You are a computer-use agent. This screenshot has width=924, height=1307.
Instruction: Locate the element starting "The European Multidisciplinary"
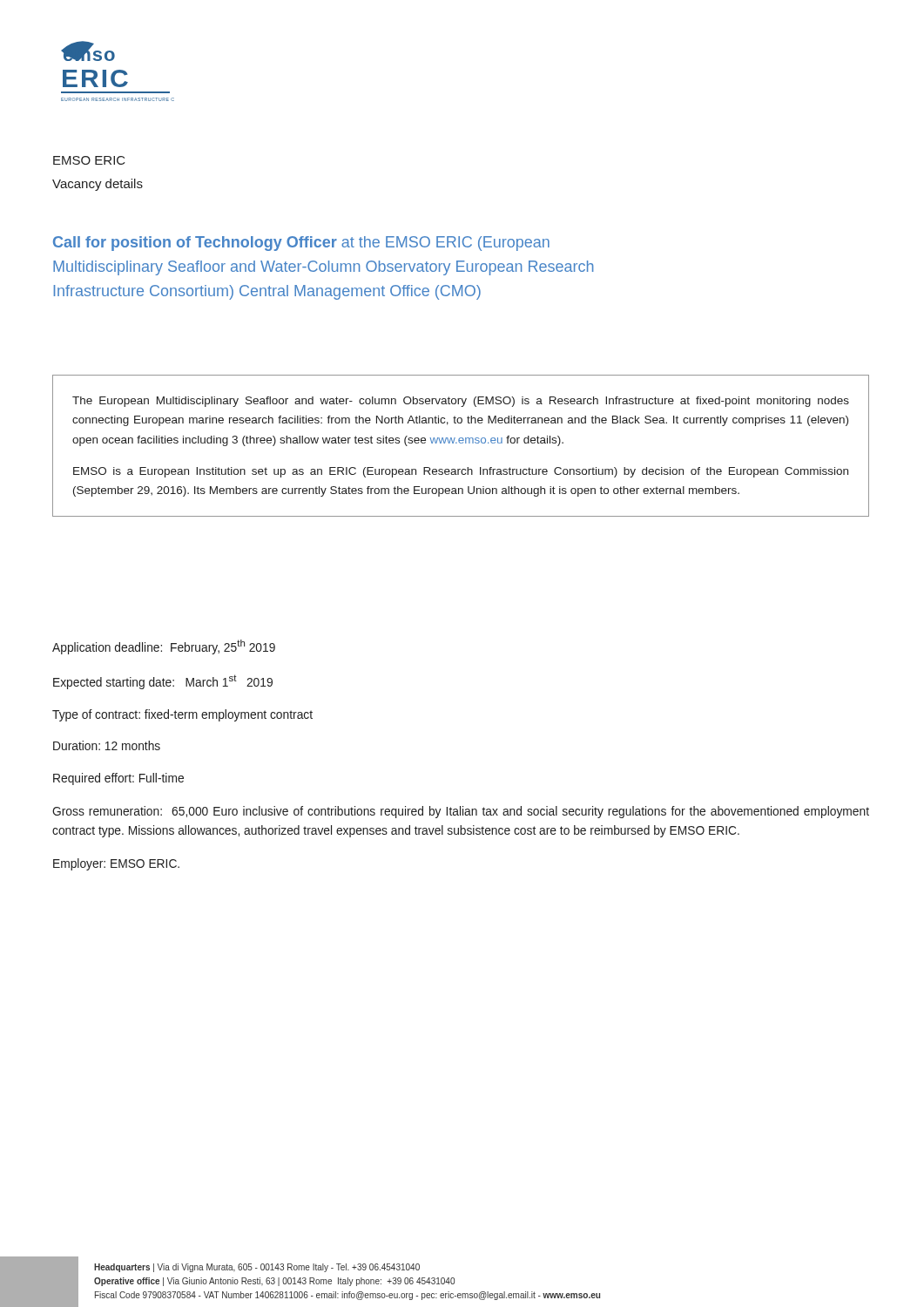pos(461,446)
